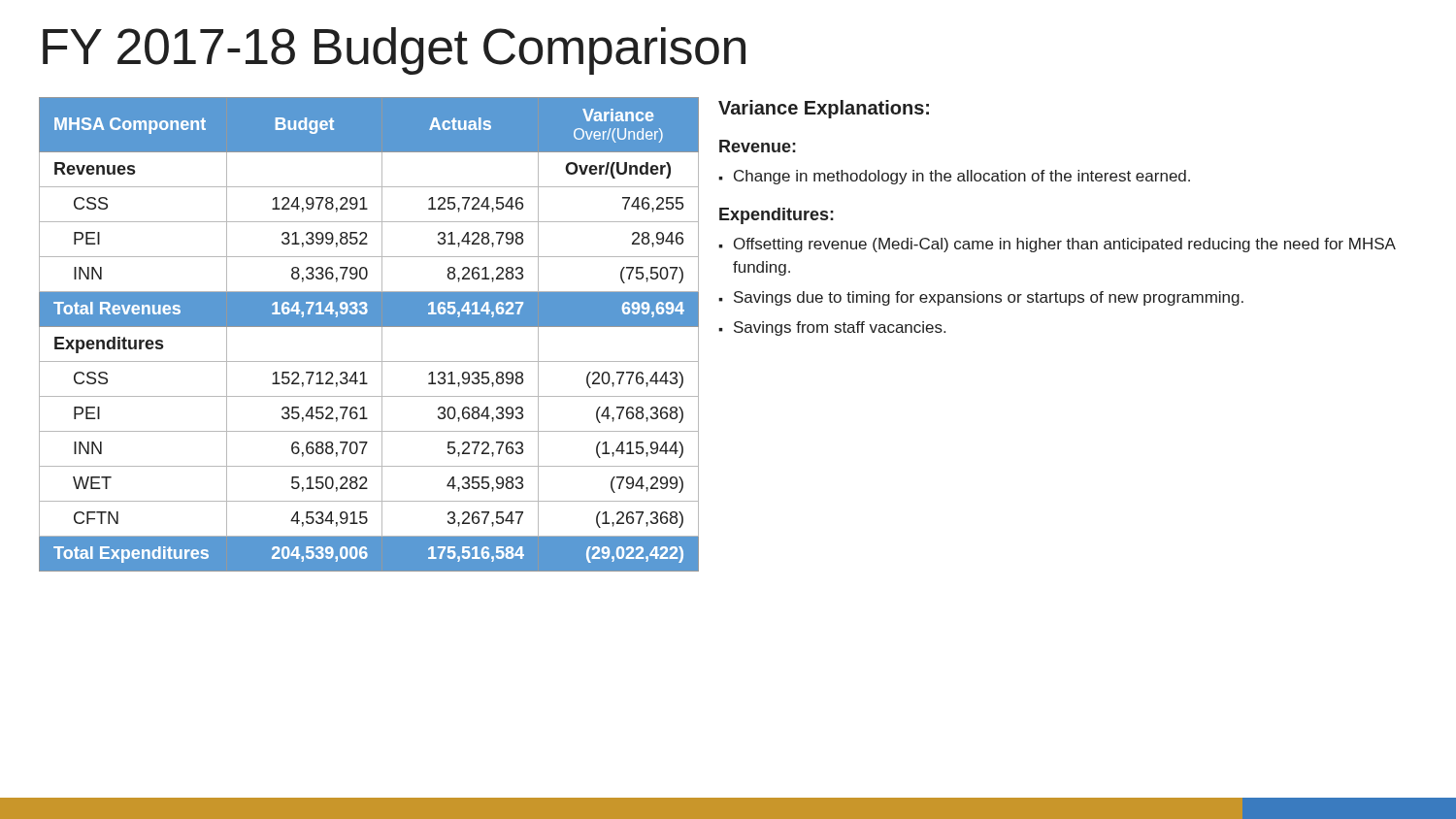
Task: Locate the section header that says "Variance Explanations:"
Action: point(825,108)
